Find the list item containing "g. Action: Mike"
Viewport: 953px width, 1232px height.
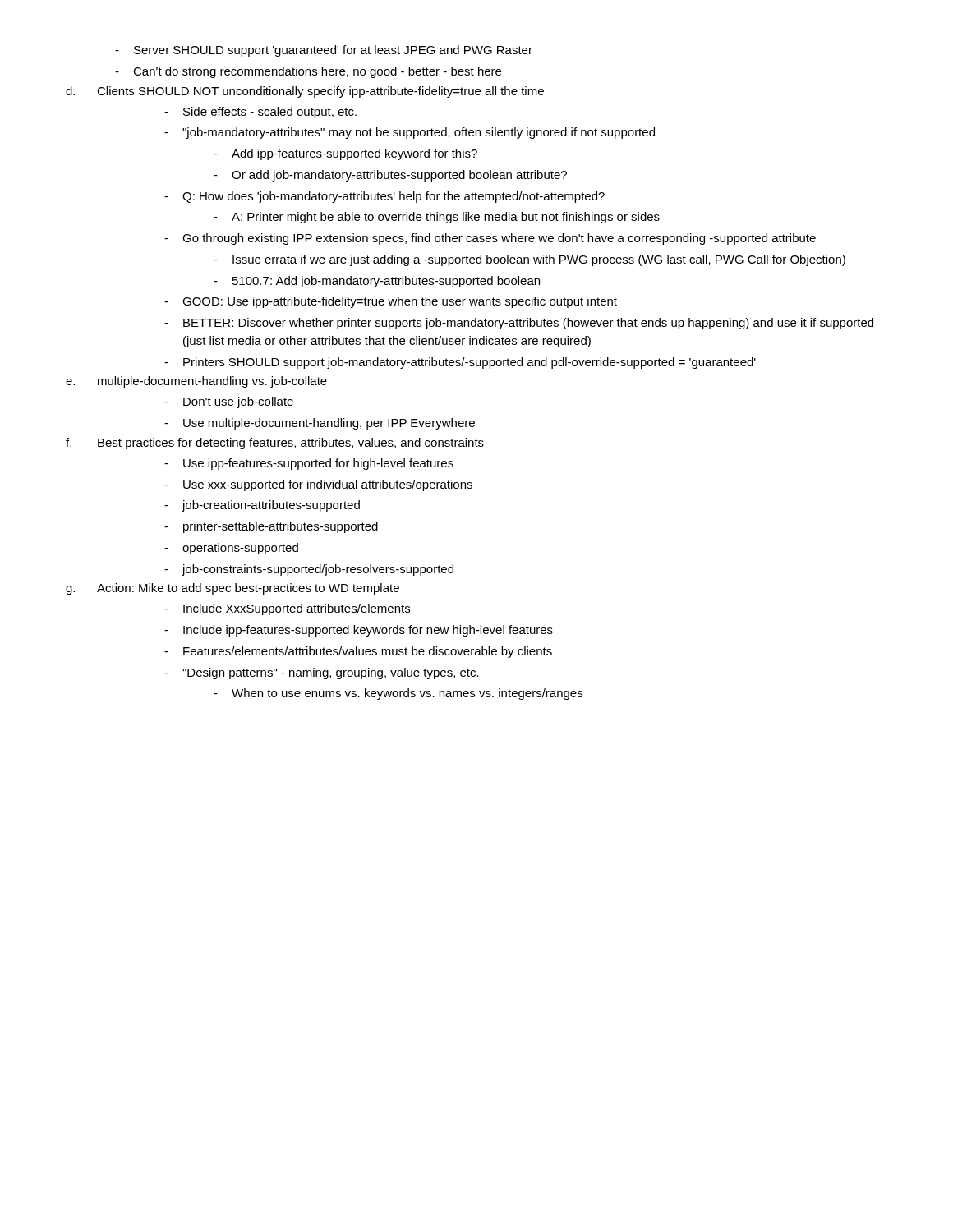[x=232, y=589]
